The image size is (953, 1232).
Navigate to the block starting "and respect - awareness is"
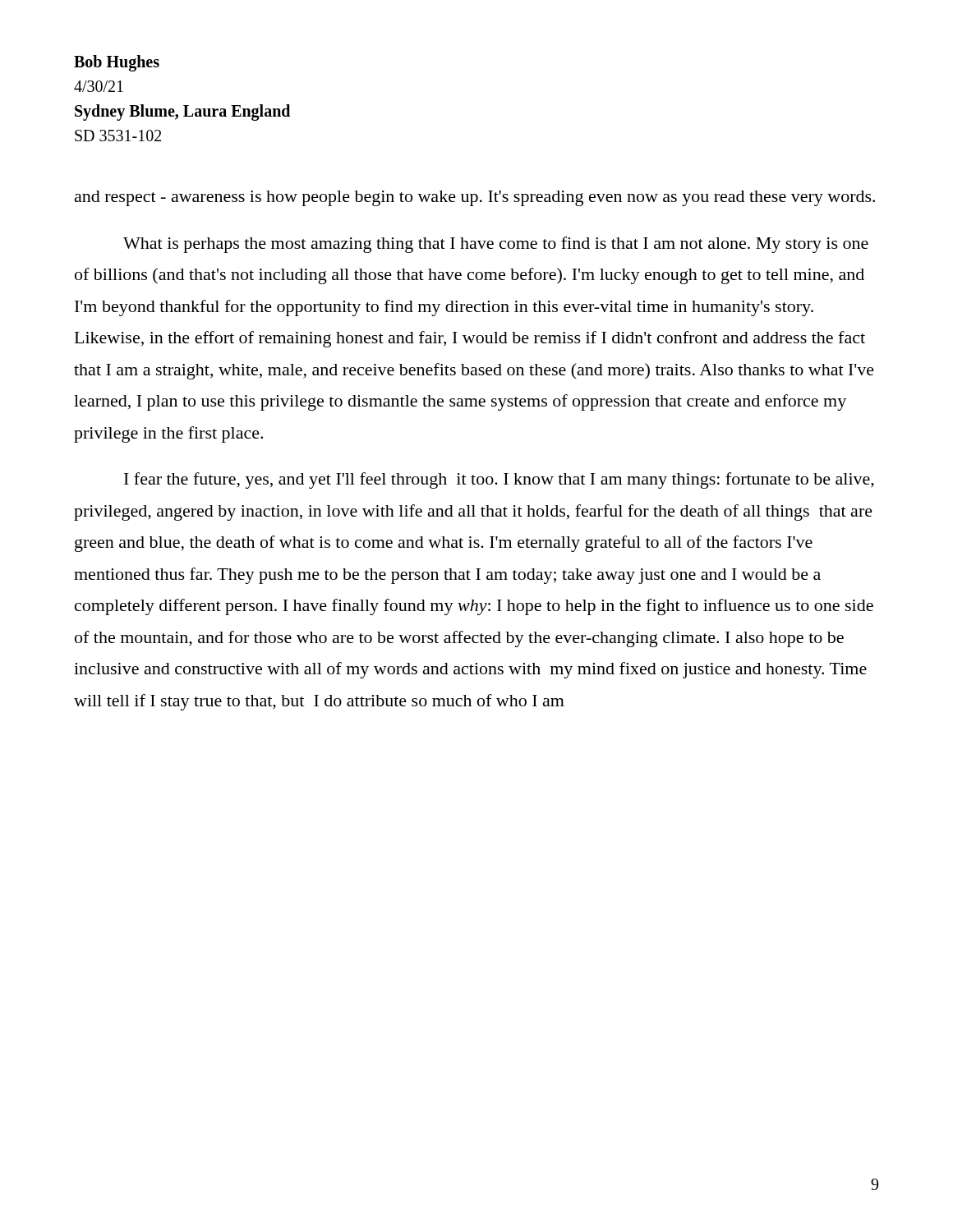(x=475, y=198)
